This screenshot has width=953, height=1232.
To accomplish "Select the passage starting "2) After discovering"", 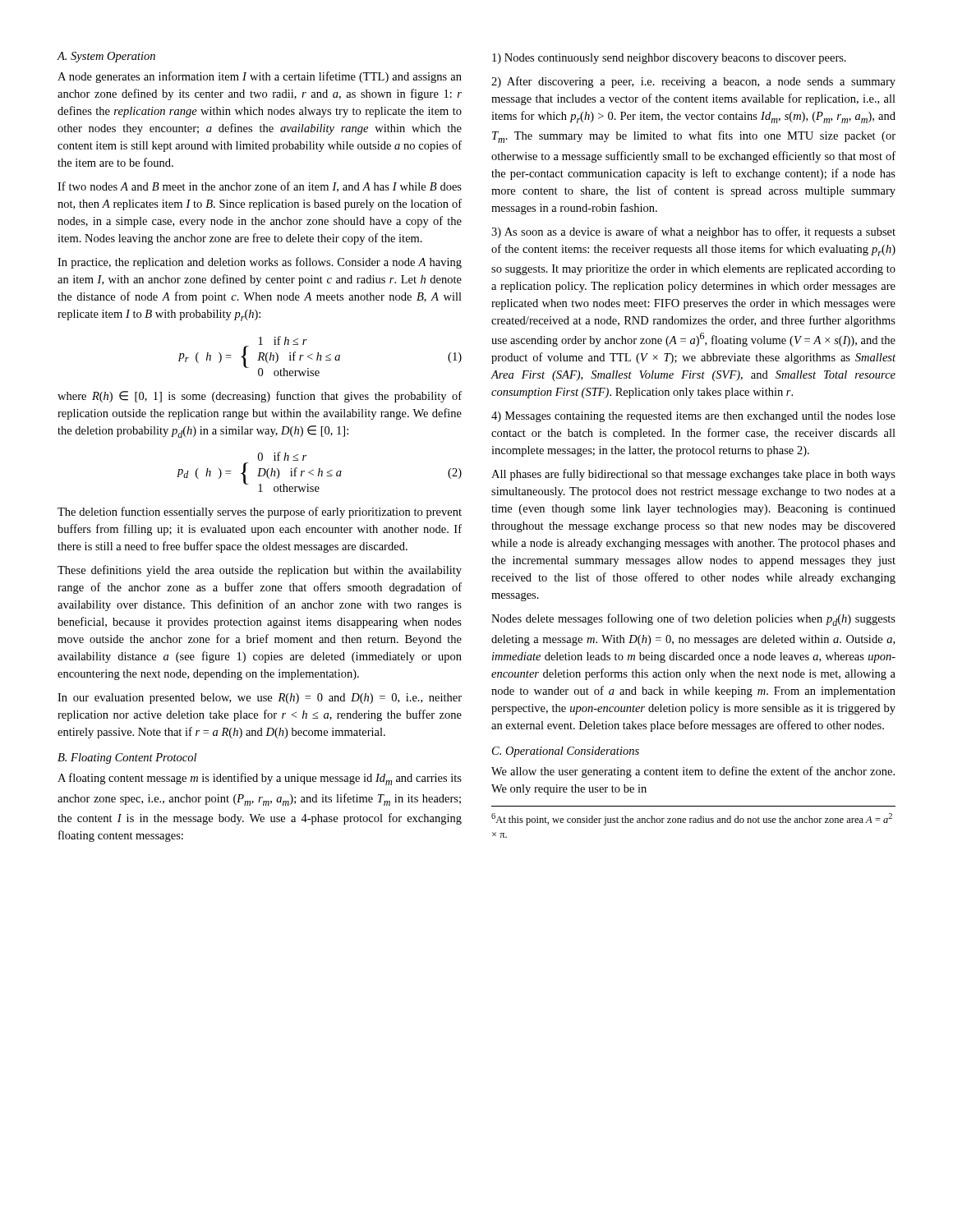I will [x=693, y=145].
